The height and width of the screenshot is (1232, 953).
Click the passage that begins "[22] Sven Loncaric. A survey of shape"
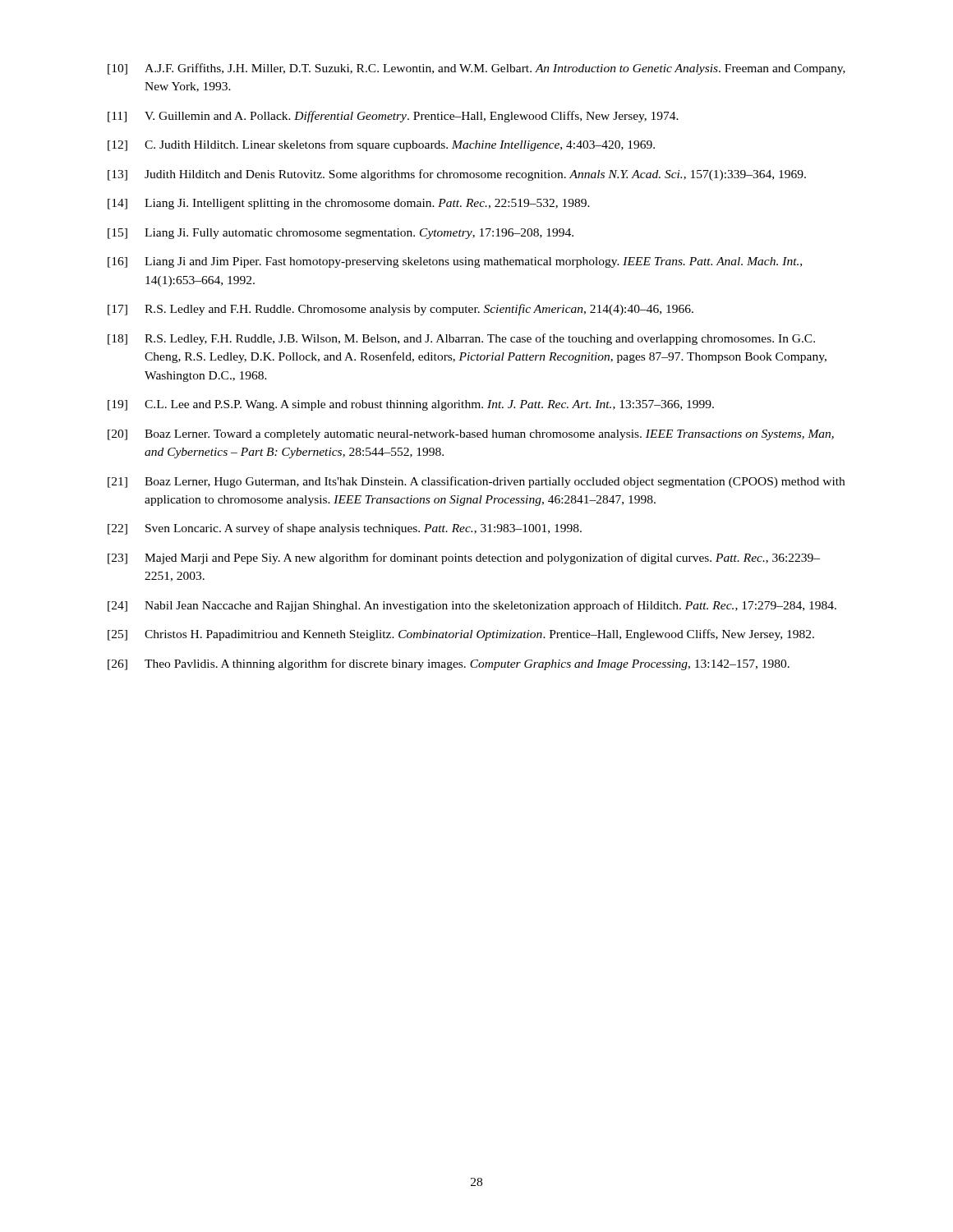point(476,529)
